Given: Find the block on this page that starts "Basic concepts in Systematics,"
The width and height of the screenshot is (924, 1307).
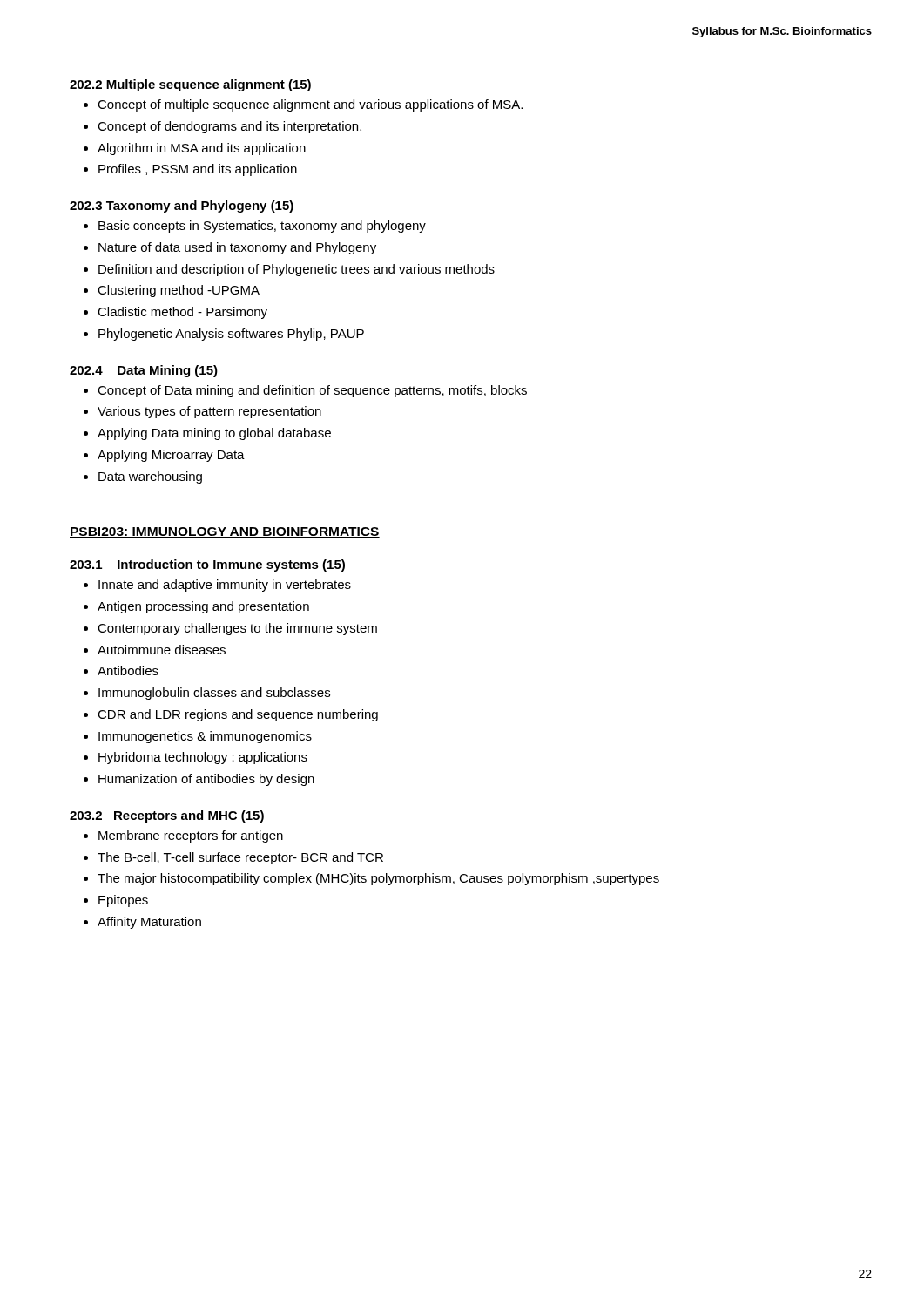Looking at the screenshot, I should [262, 227].
